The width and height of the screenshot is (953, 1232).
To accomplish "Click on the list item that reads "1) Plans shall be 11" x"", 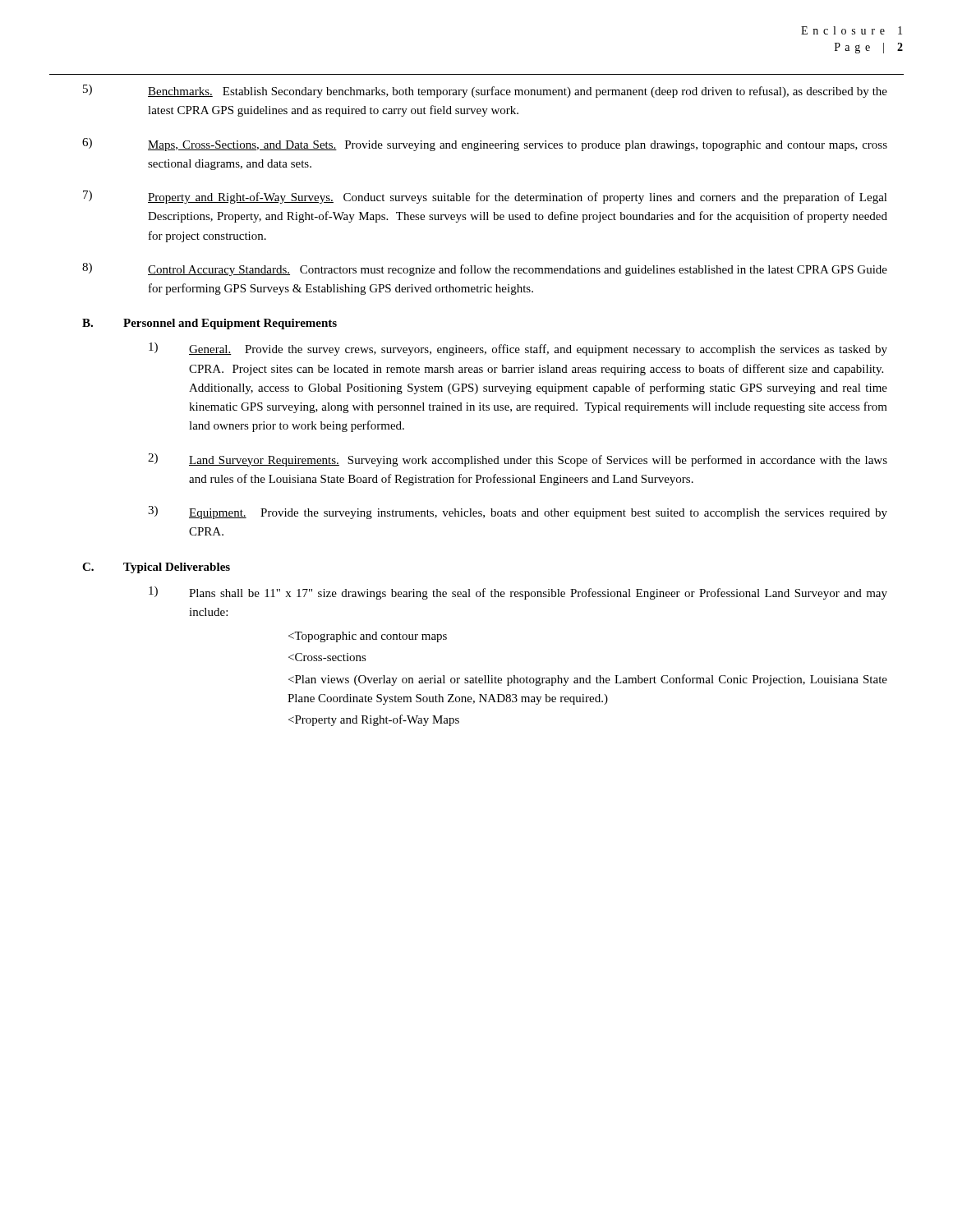I will point(518,593).
